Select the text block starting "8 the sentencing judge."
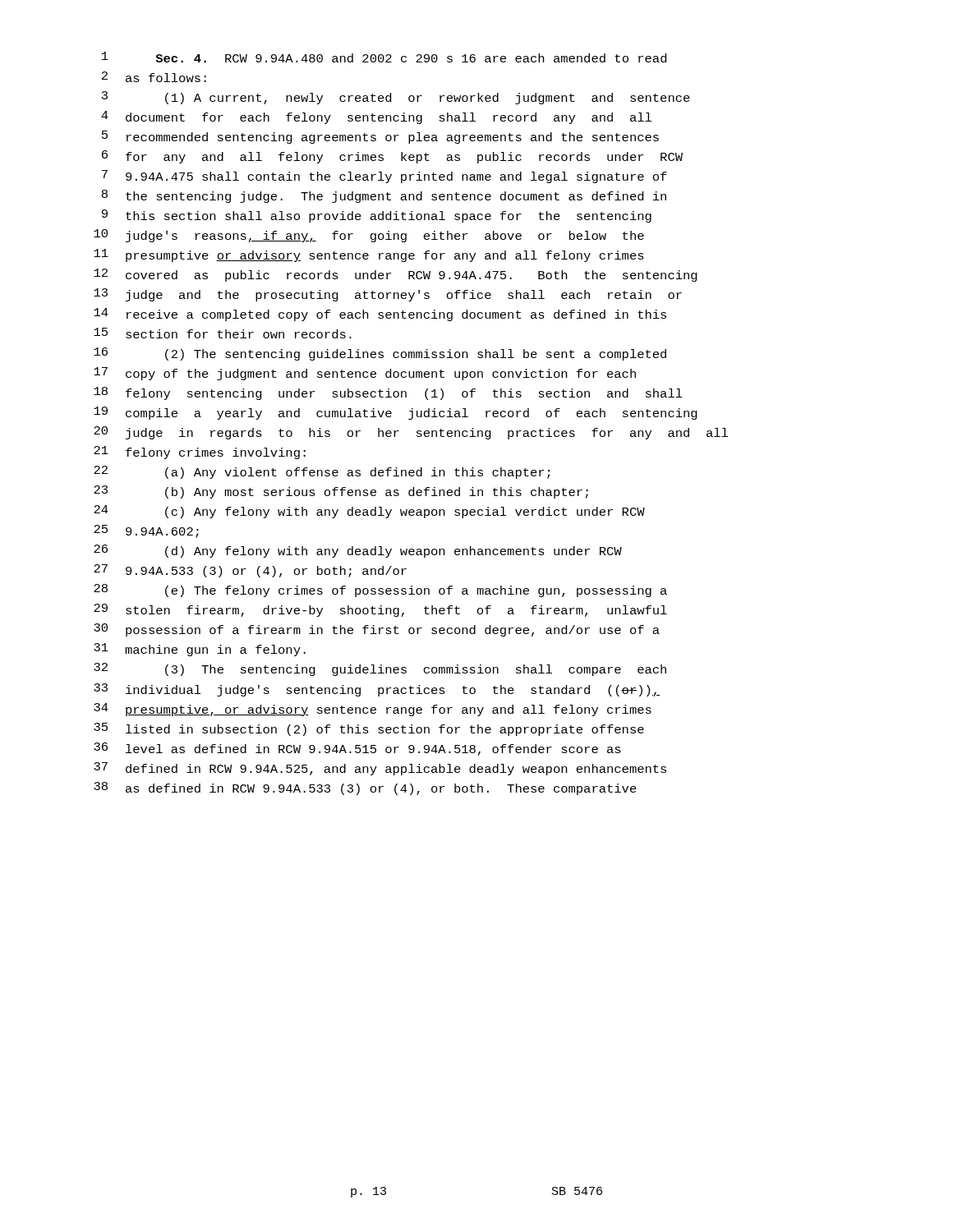953x1232 pixels. (476, 197)
